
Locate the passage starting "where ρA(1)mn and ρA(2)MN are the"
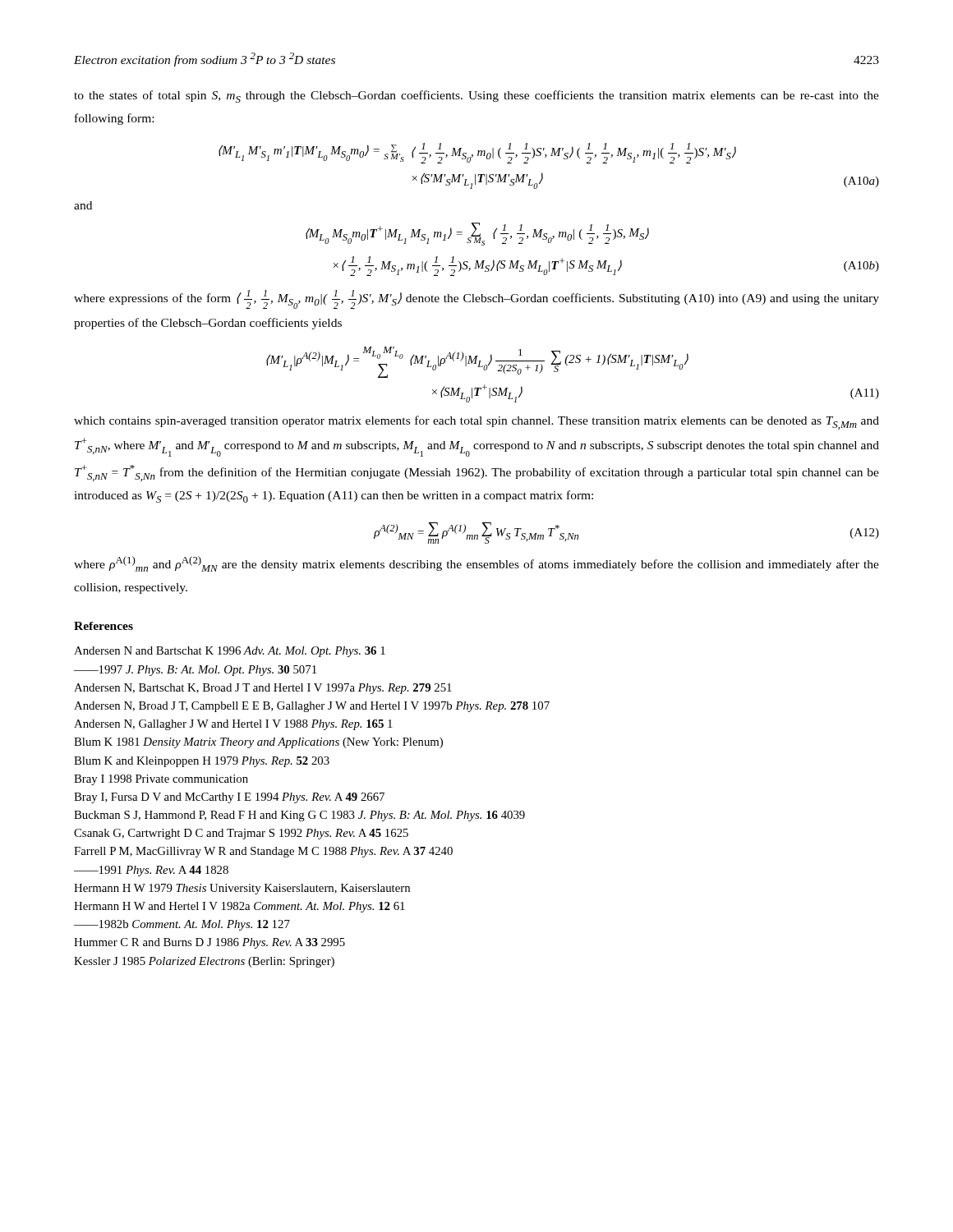pyautogui.click(x=476, y=574)
